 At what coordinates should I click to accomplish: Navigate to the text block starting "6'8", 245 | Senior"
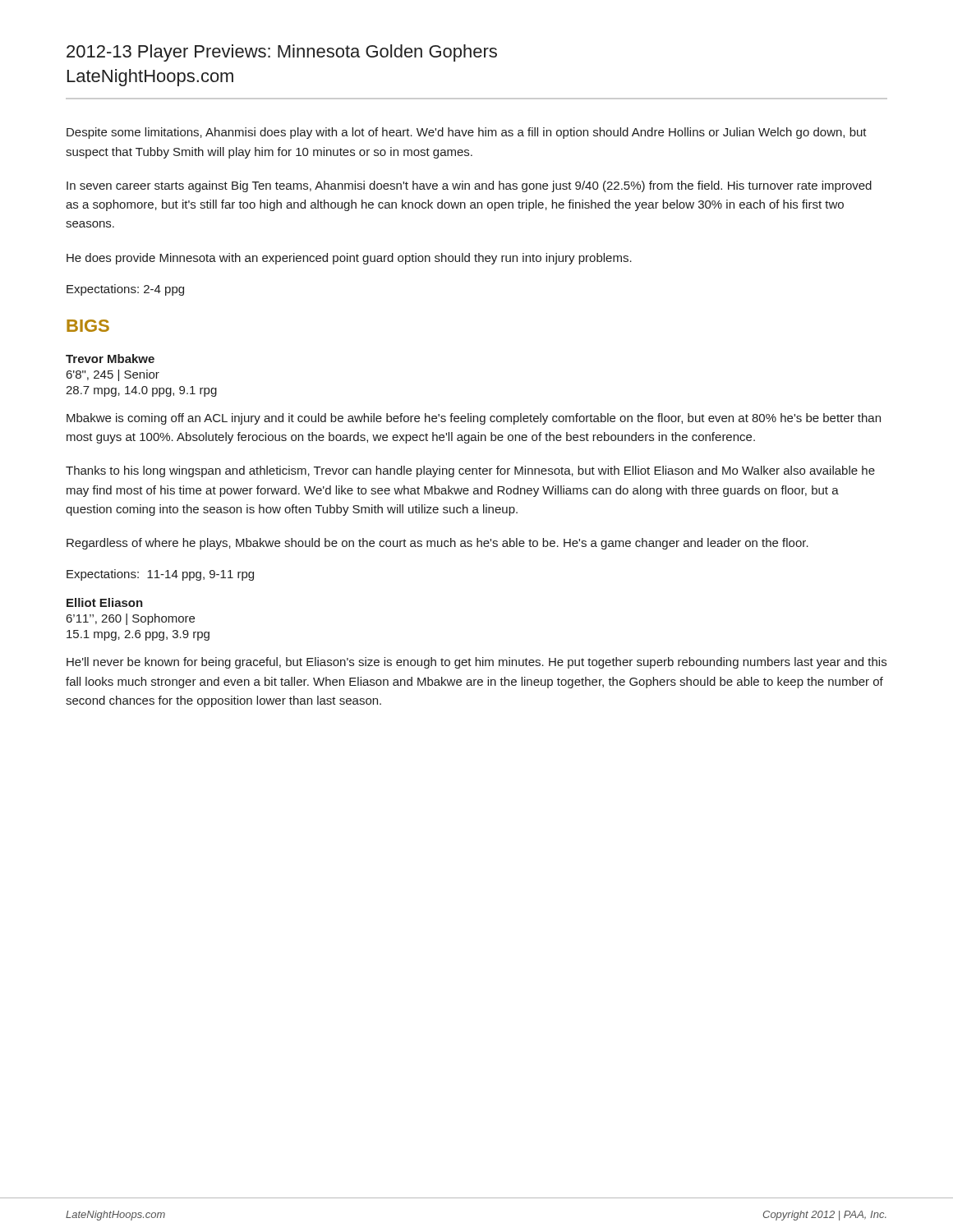coord(113,374)
